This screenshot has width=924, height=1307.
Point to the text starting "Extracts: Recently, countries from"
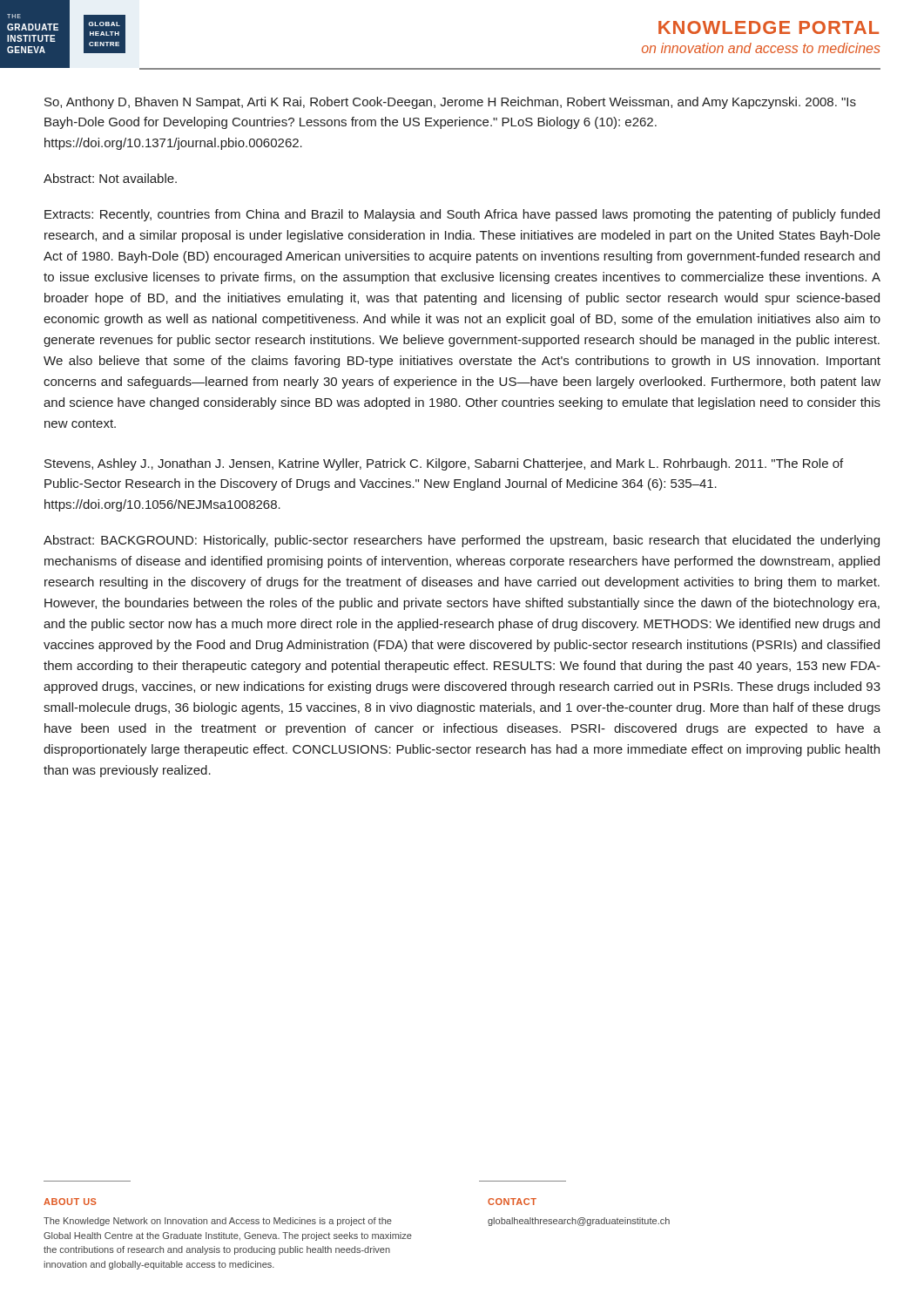pyautogui.click(x=462, y=318)
